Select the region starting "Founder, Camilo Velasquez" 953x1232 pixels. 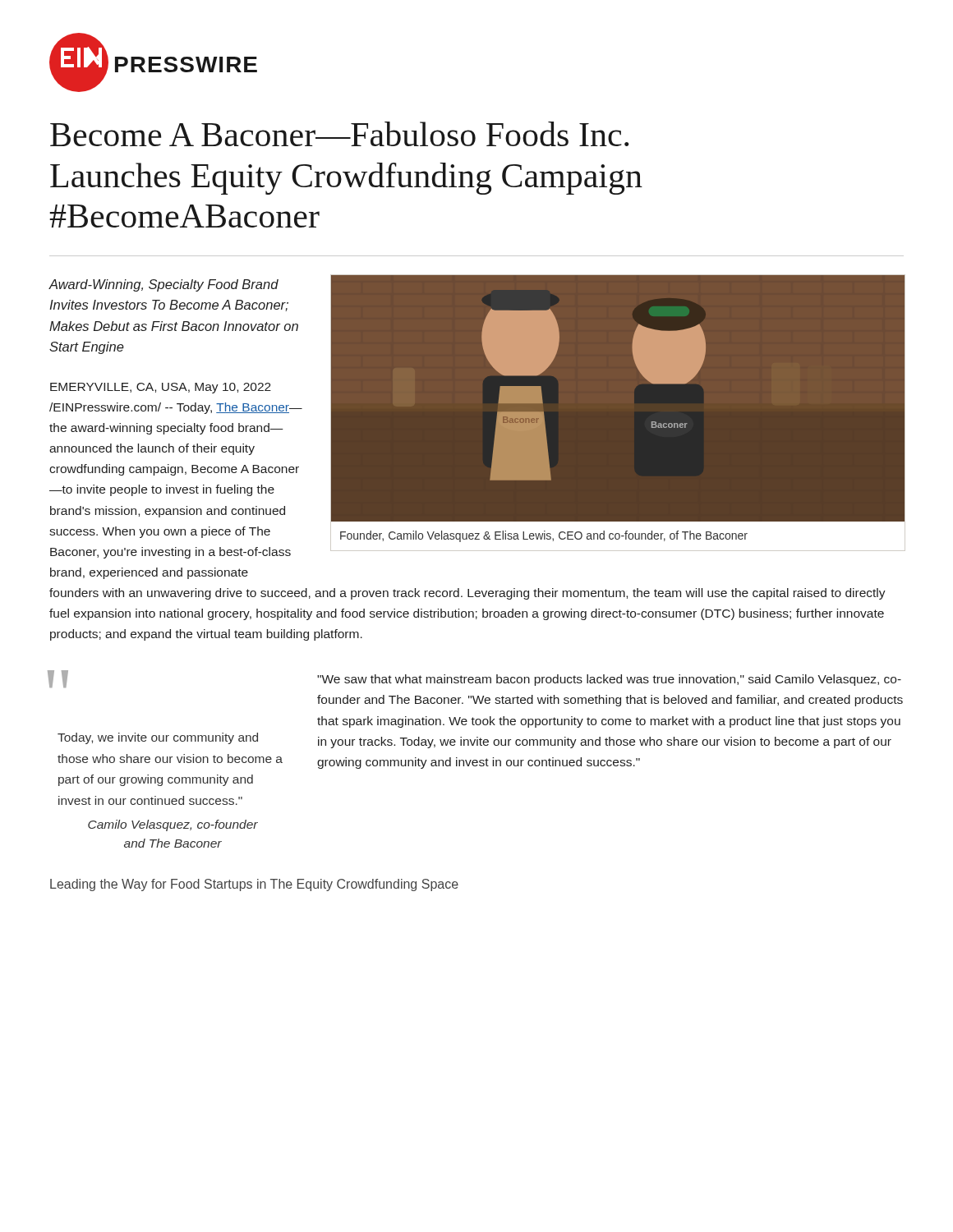click(543, 535)
